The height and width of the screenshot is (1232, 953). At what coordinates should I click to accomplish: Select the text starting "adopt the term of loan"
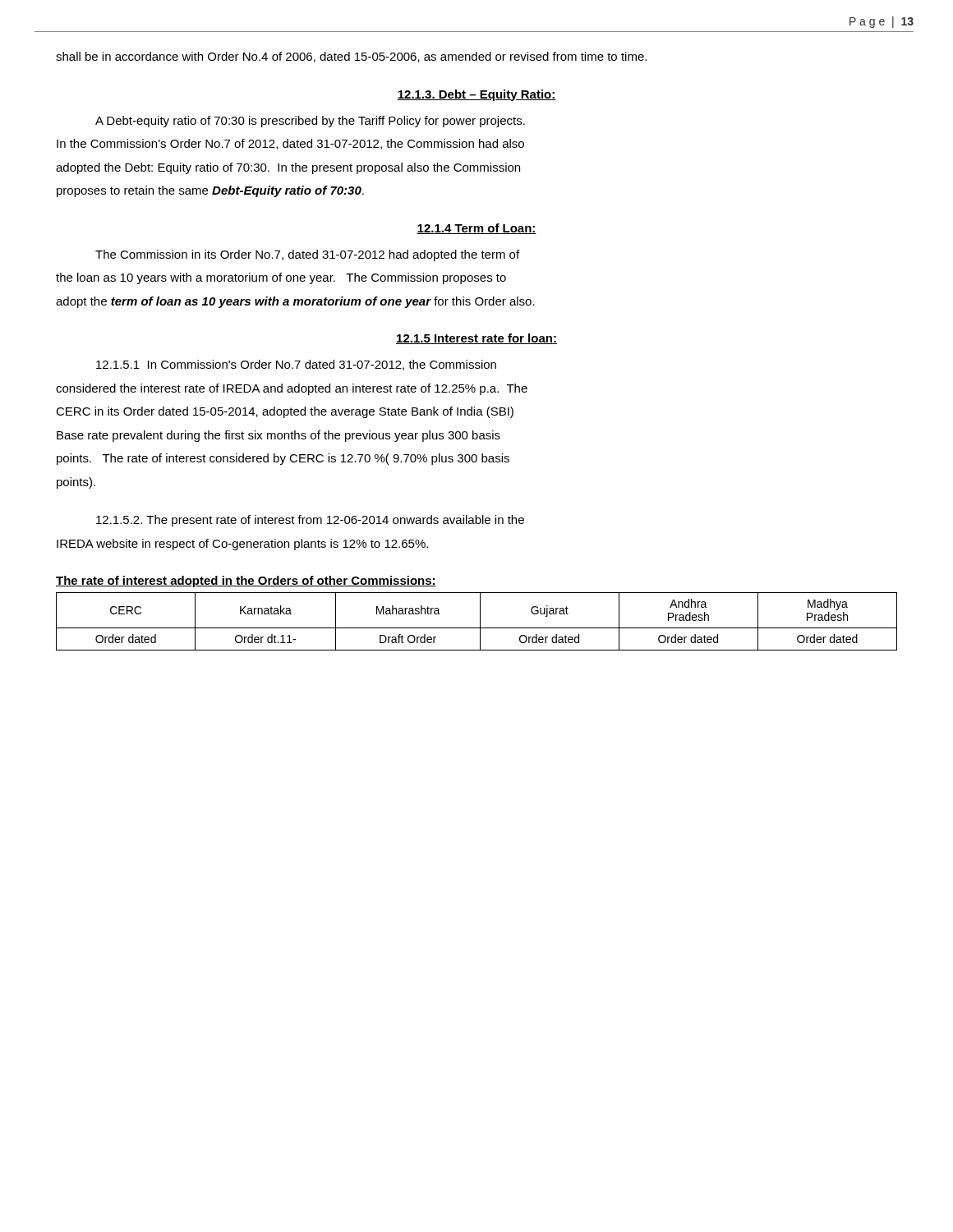[296, 301]
